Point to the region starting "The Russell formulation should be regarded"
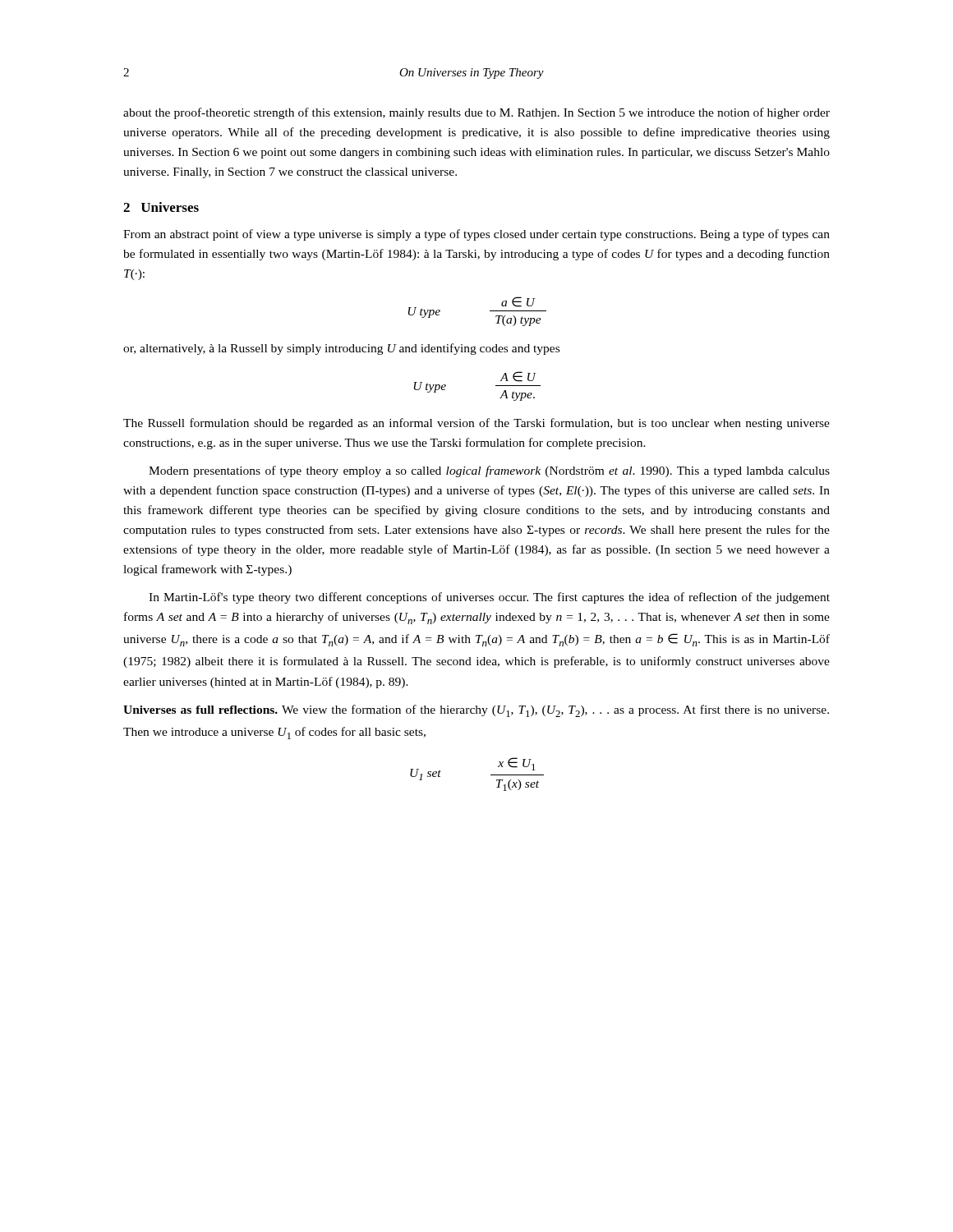The width and height of the screenshot is (953, 1232). click(476, 552)
